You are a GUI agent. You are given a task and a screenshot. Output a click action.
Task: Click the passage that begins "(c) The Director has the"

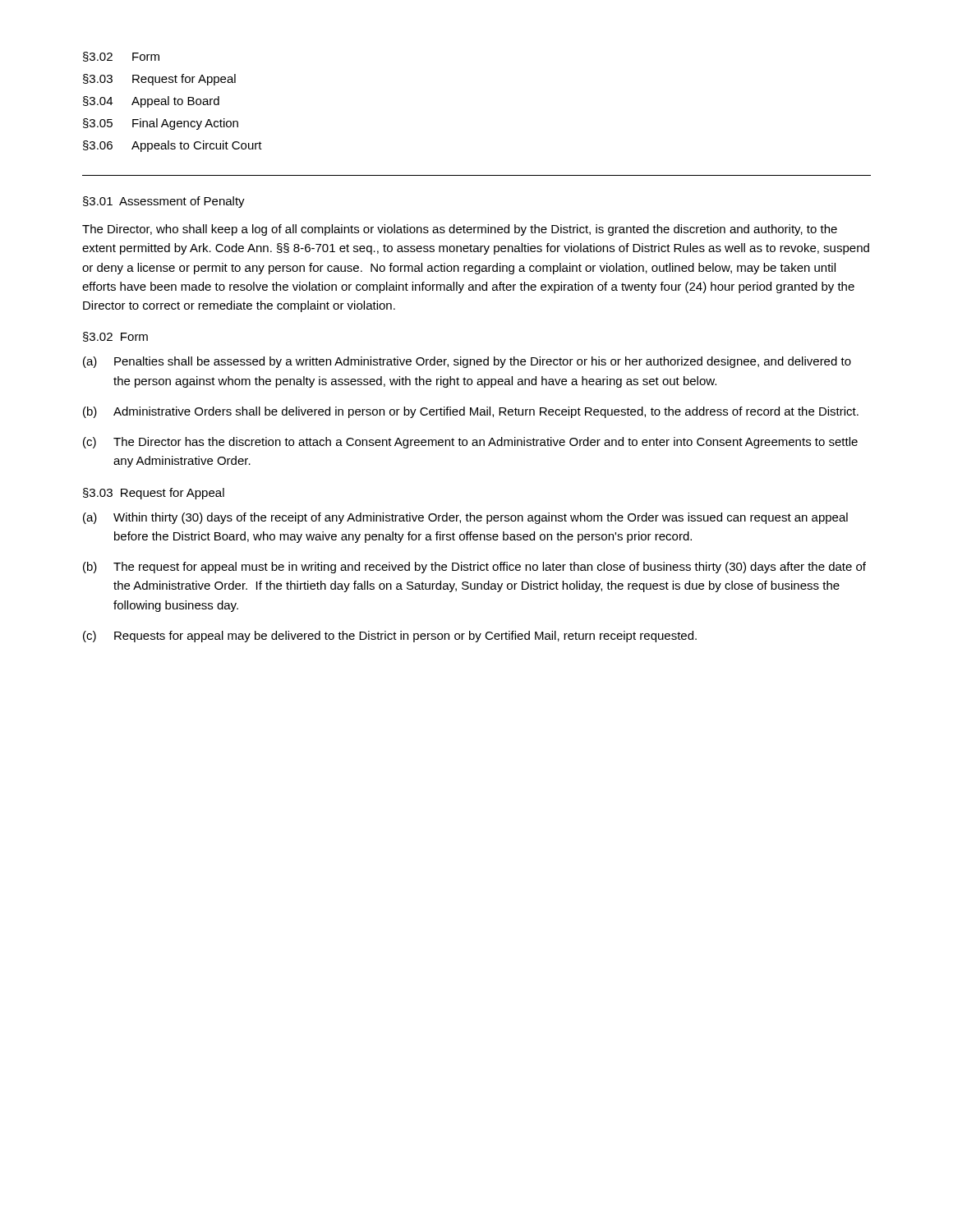476,451
